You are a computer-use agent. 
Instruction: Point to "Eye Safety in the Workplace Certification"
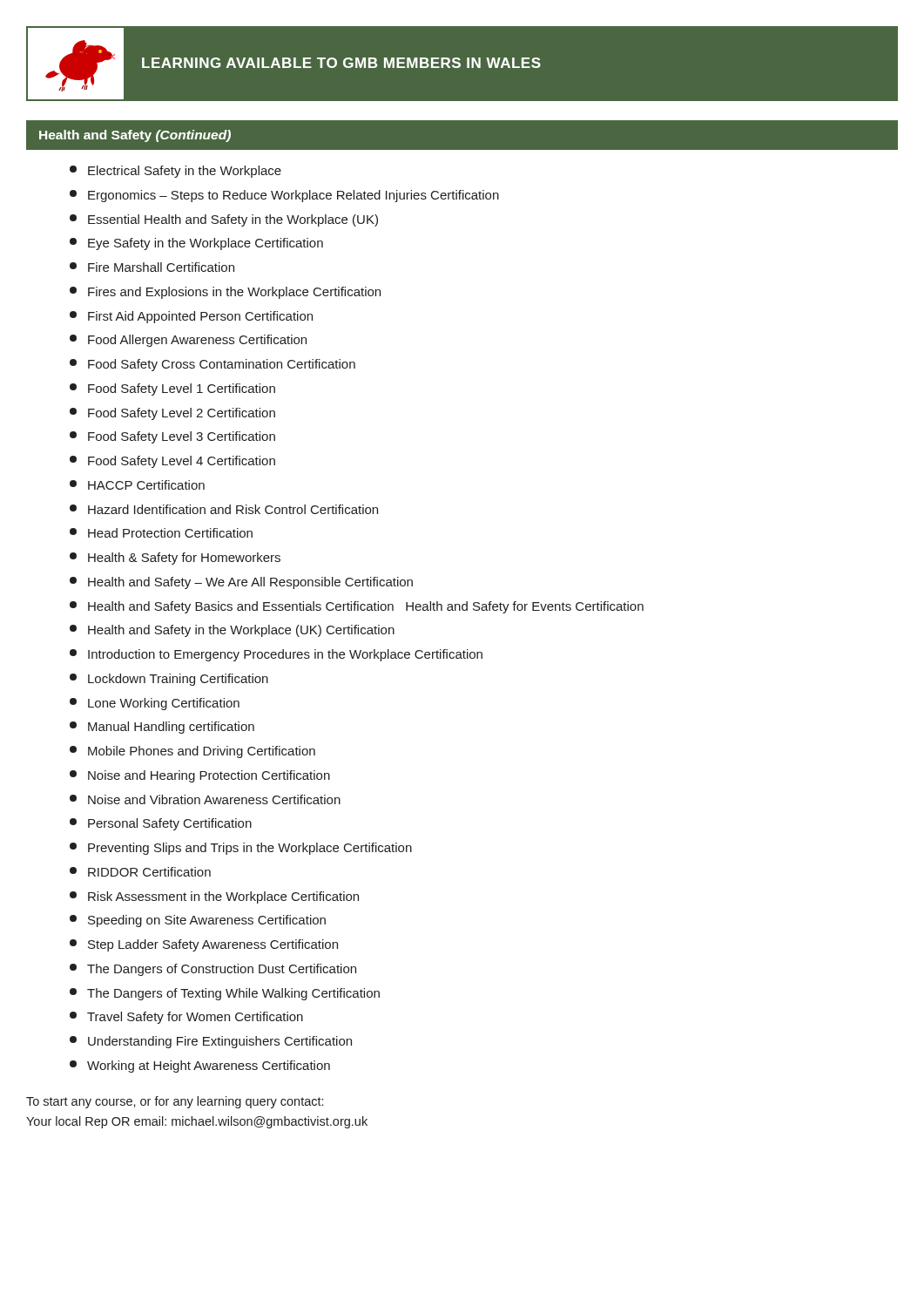coord(197,243)
